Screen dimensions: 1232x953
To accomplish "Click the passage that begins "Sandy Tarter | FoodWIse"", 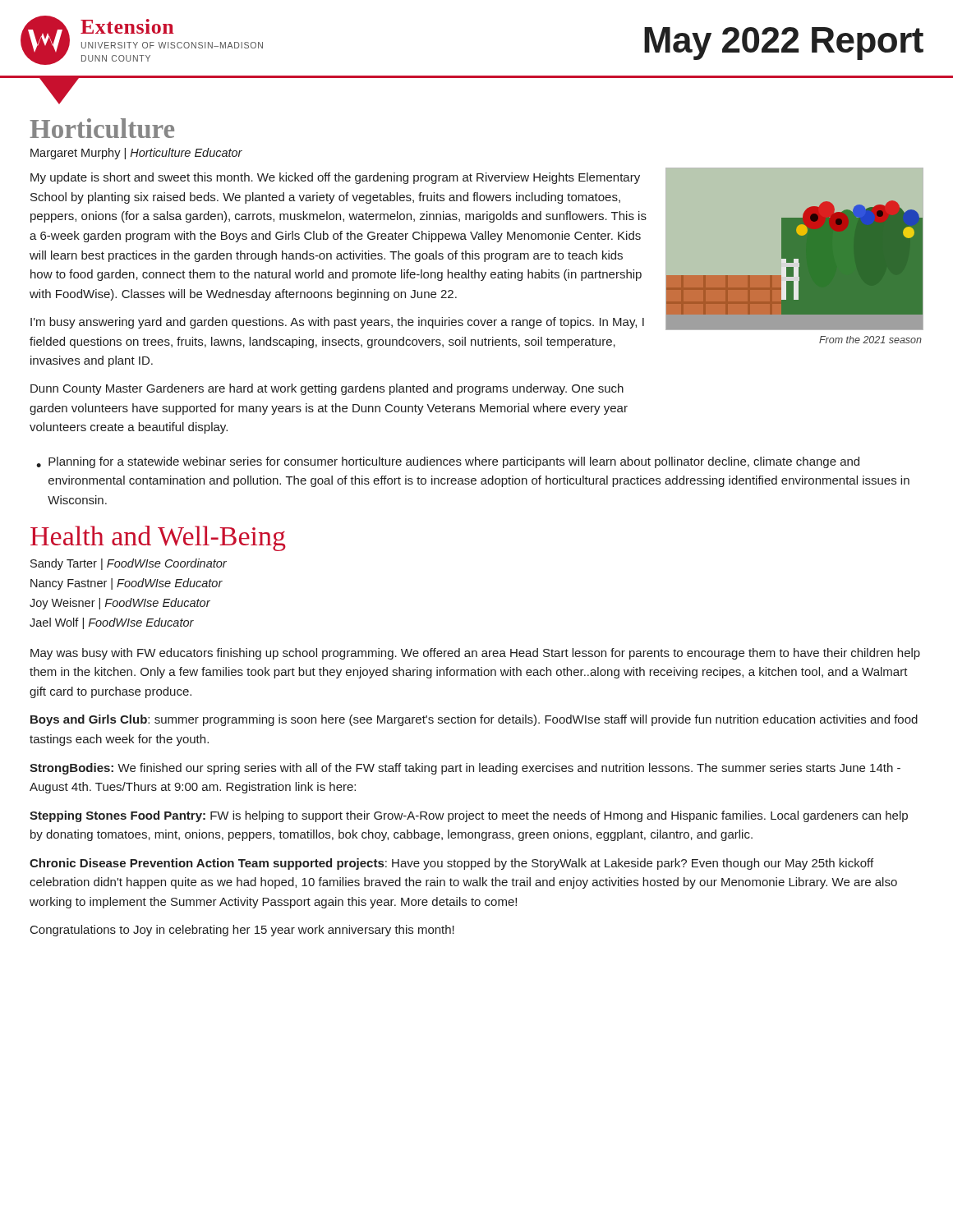I will coord(128,593).
